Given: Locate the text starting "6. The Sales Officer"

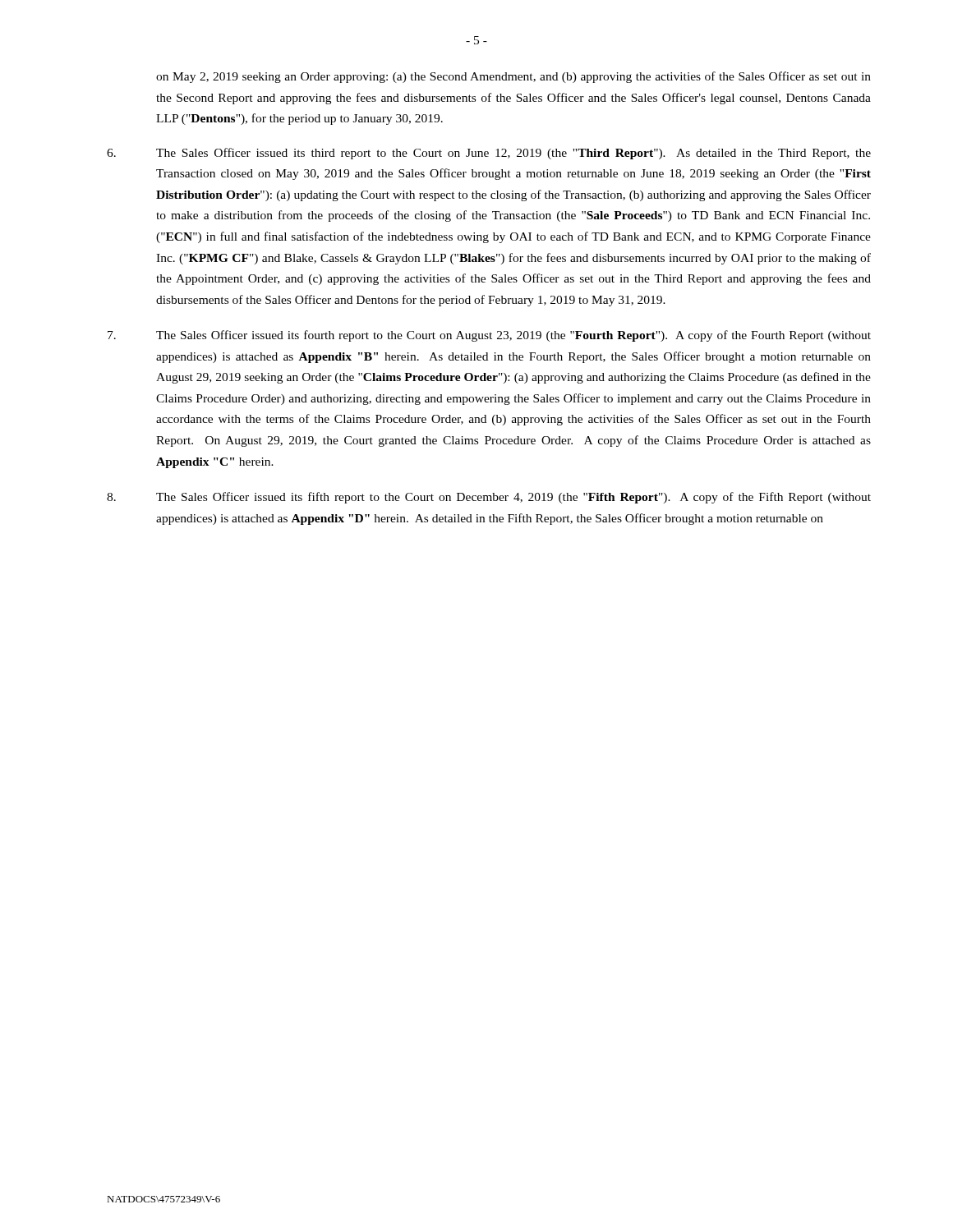Looking at the screenshot, I should tap(489, 226).
